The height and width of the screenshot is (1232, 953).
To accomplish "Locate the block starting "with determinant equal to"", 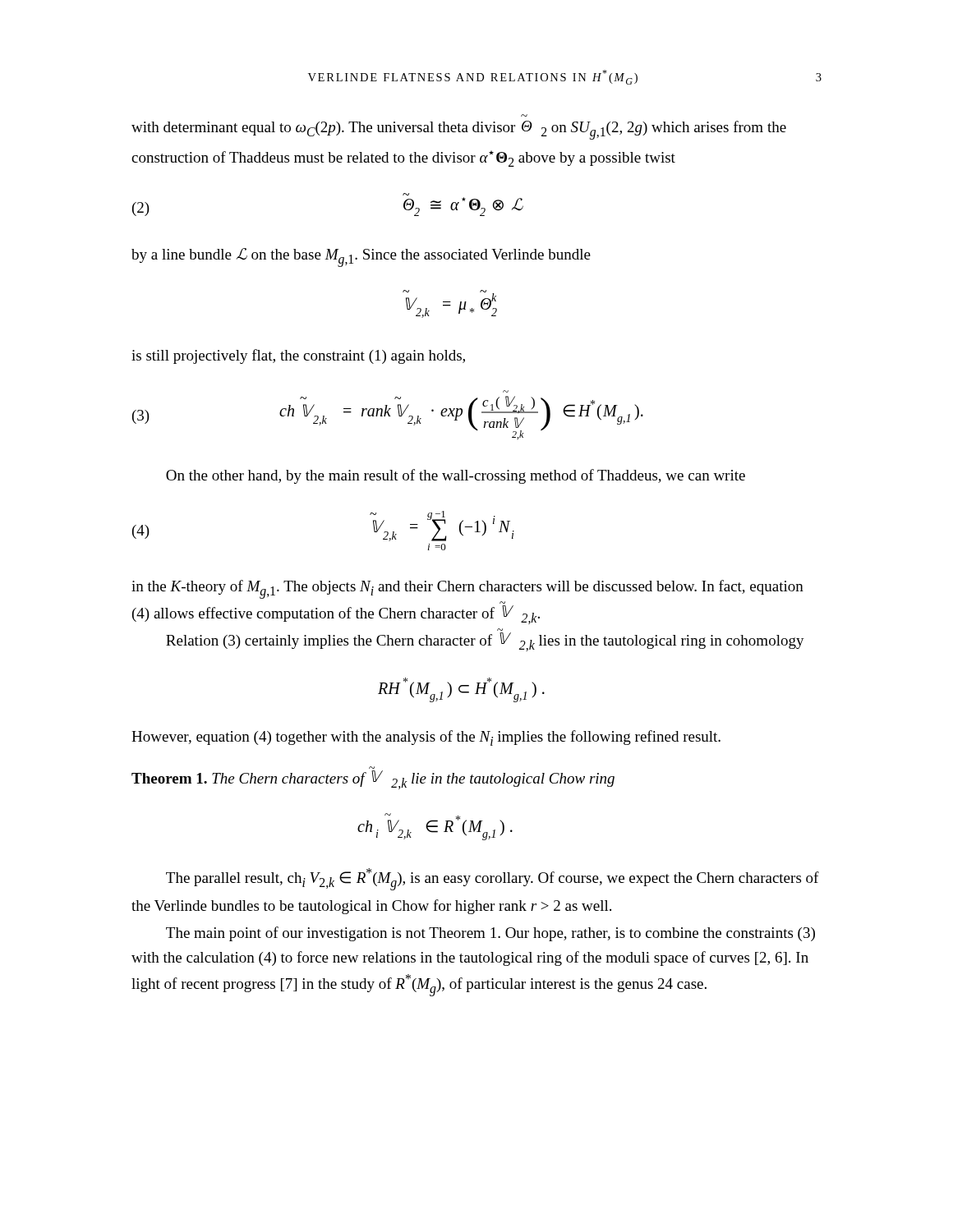I will (x=476, y=144).
